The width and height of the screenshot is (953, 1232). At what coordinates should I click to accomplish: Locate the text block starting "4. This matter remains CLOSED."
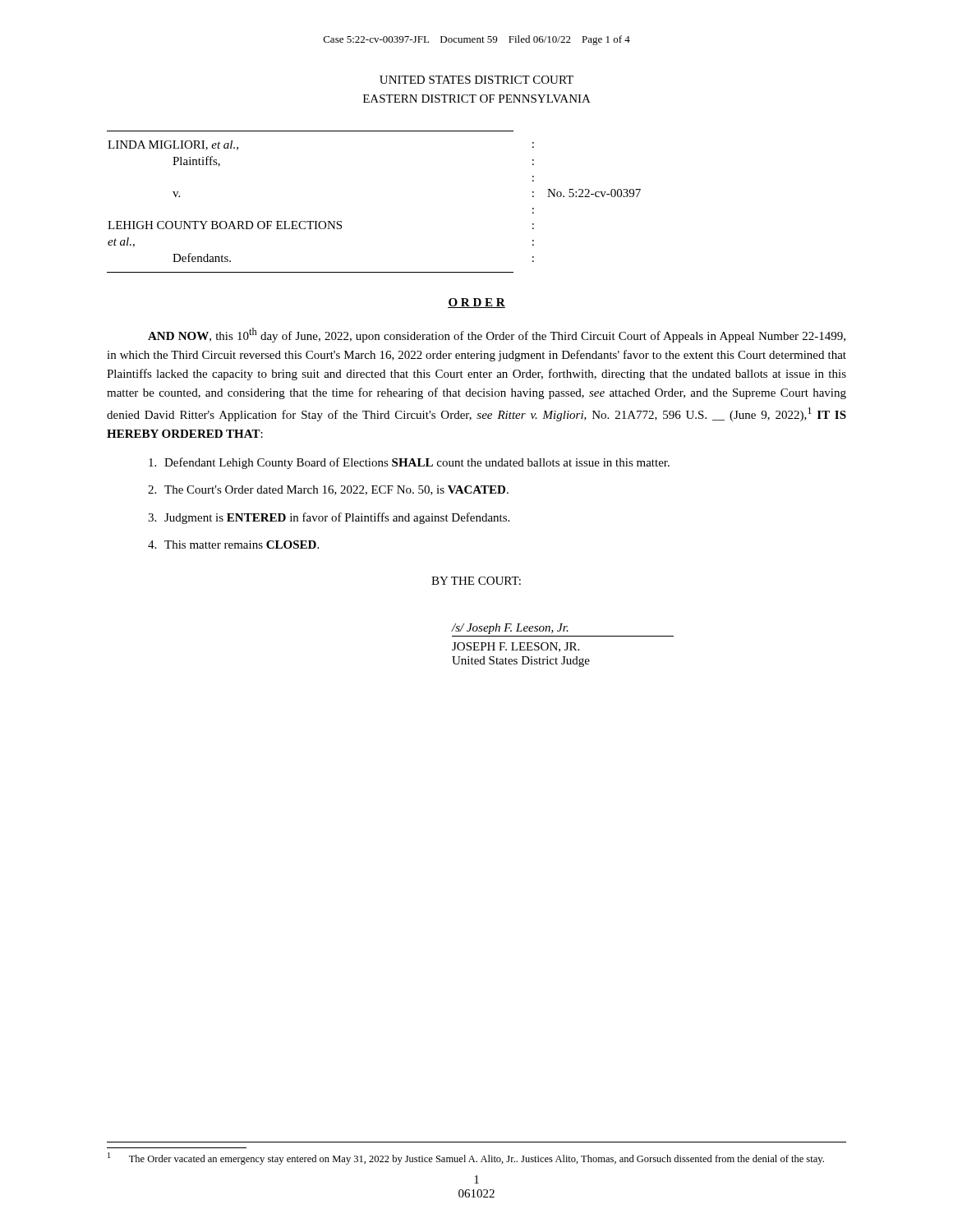point(213,545)
